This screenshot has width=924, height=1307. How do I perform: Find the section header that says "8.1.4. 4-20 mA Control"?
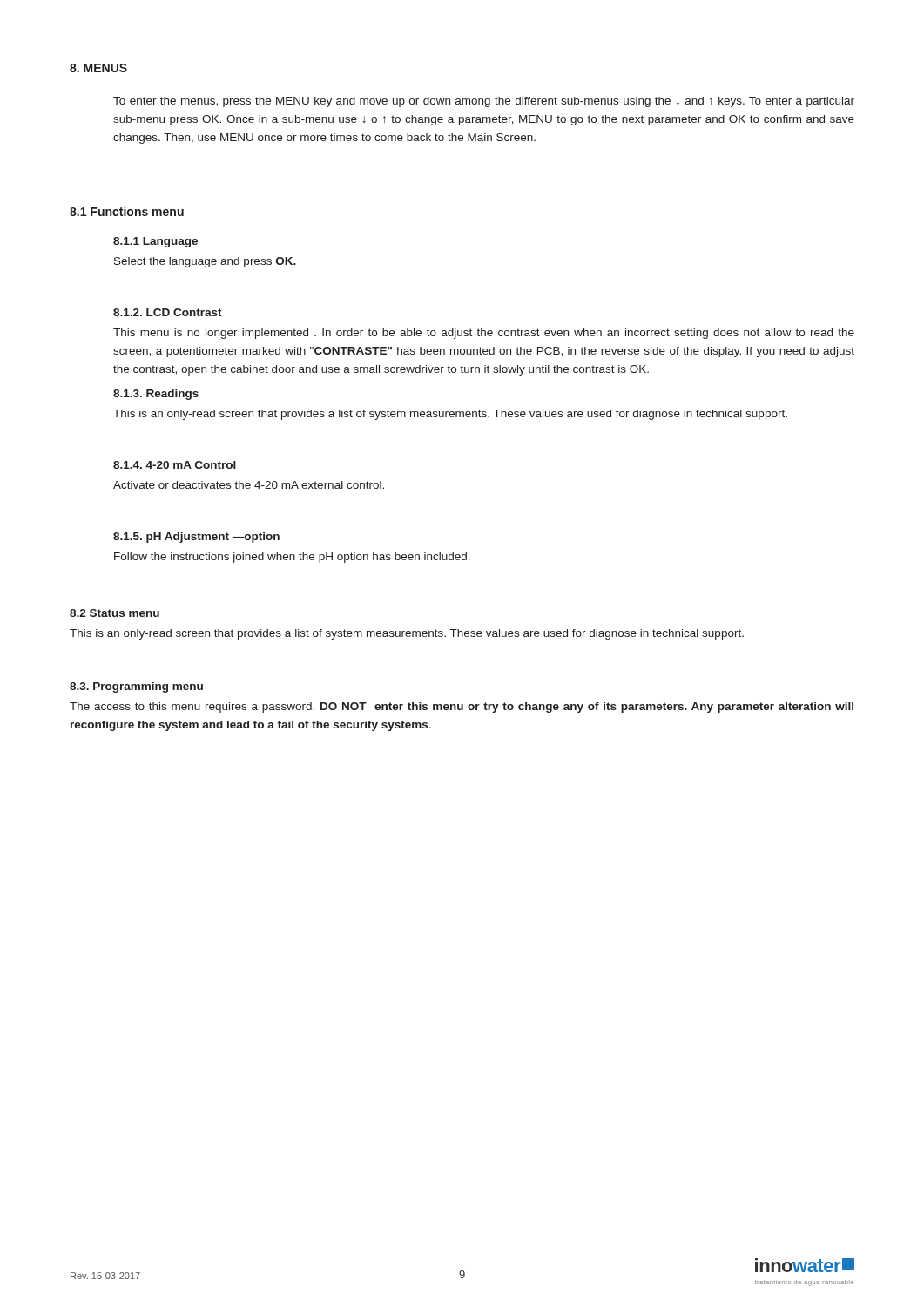(x=175, y=465)
